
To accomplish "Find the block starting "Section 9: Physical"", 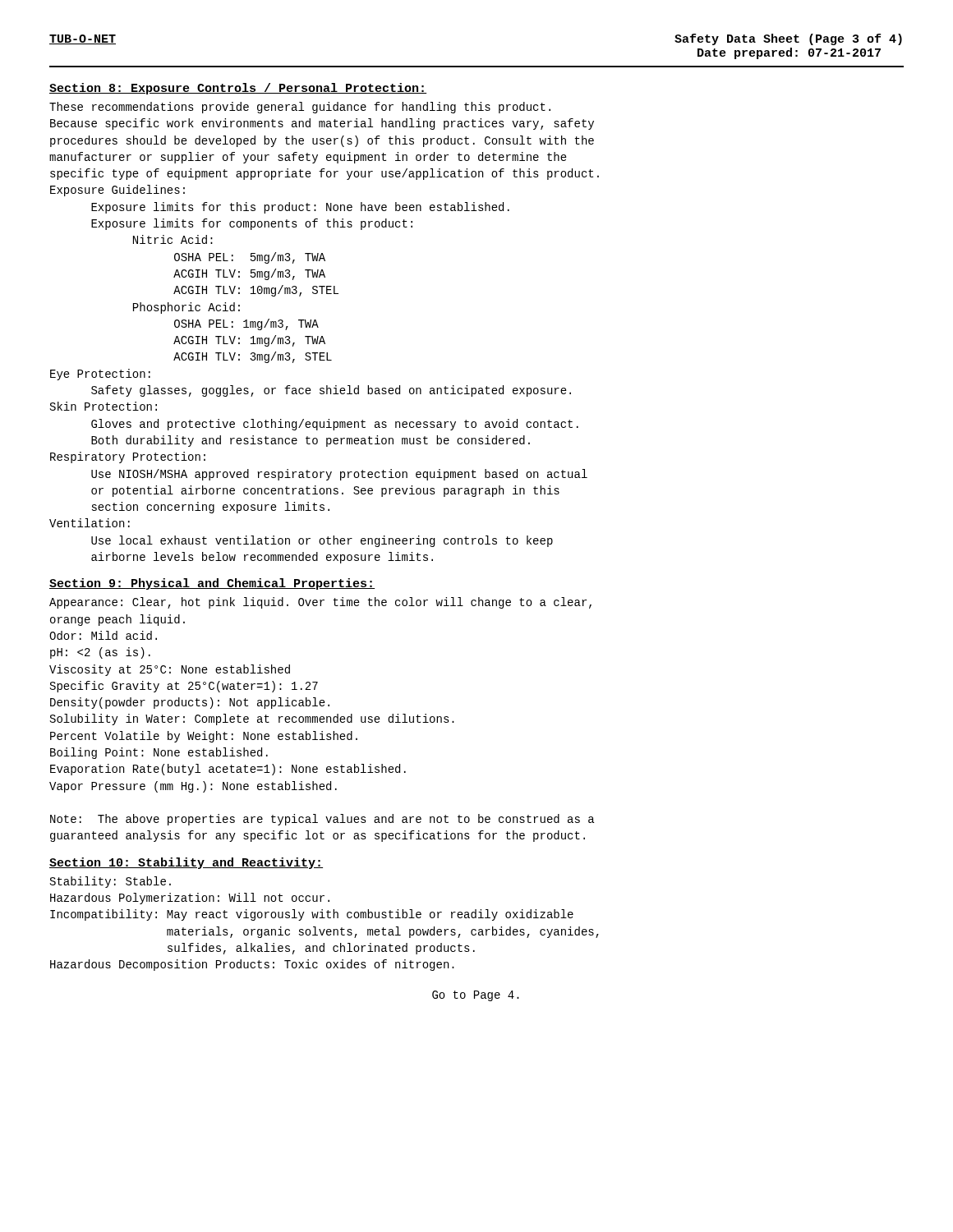I will point(212,585).
